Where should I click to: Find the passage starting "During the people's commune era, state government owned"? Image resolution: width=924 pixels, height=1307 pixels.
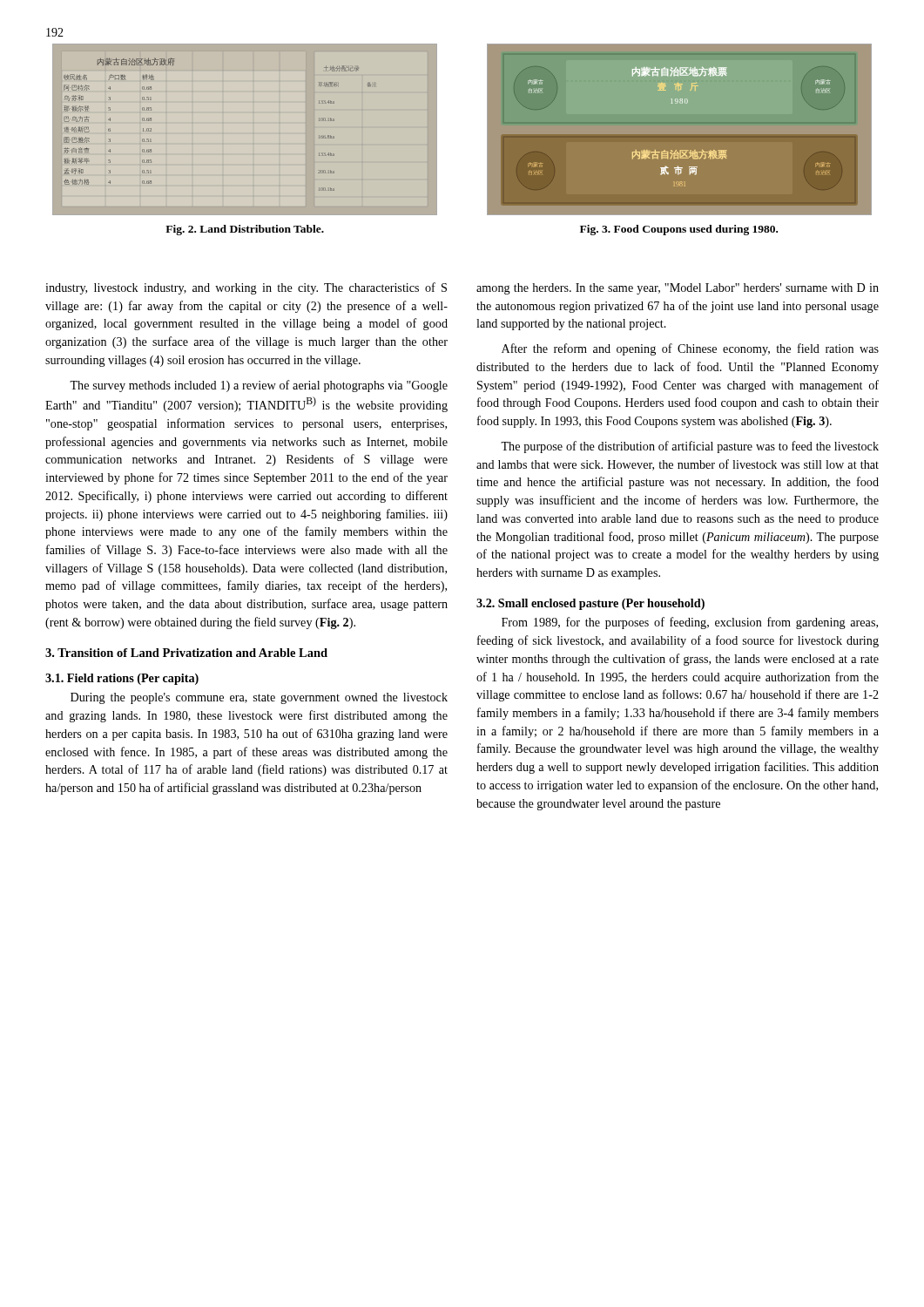(246, 743)
